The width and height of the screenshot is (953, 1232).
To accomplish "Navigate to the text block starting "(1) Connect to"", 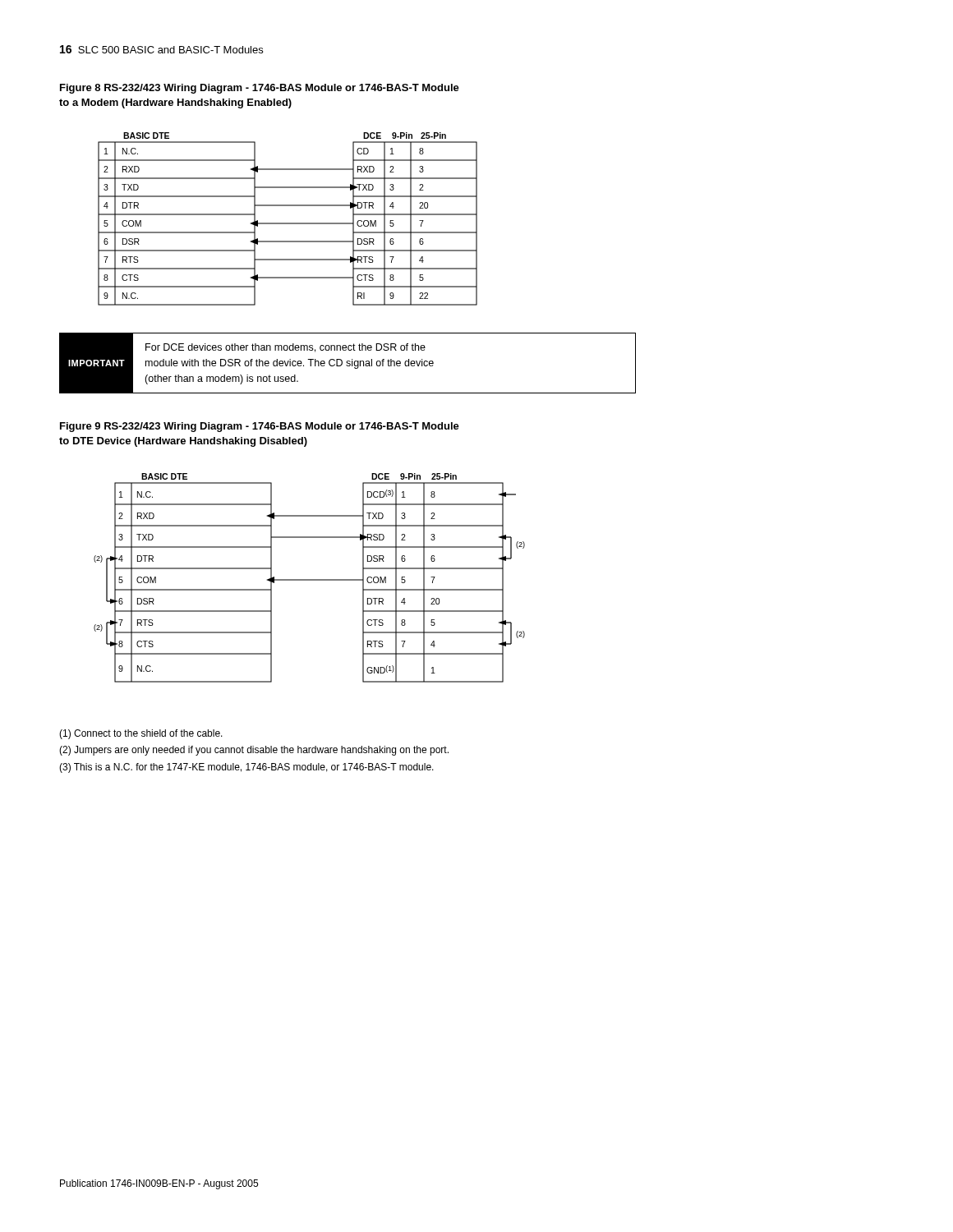I will pyautogui.click(x=254, y=750).
